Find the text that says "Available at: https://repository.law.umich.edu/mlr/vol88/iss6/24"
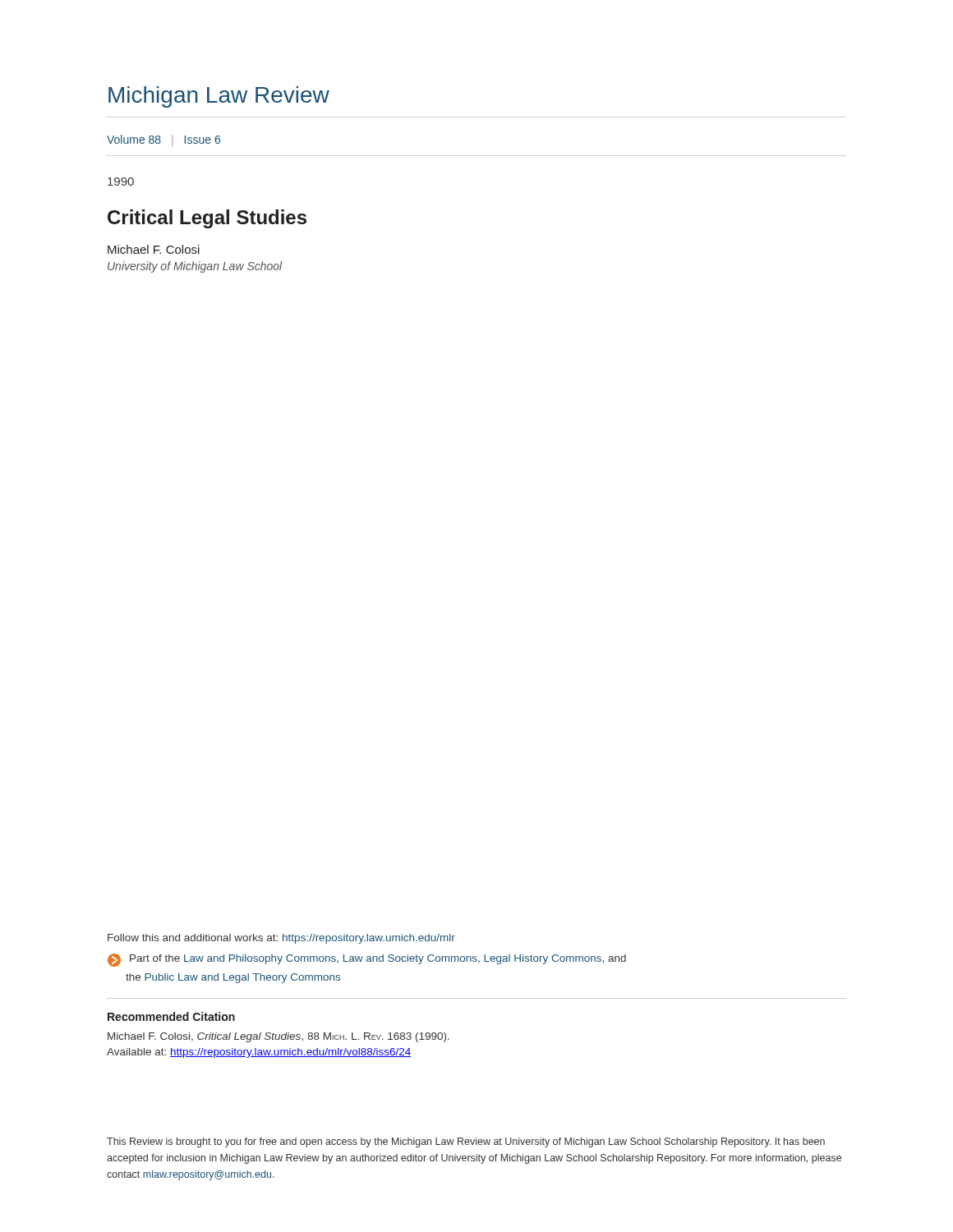 click(x=259, y=1052)
